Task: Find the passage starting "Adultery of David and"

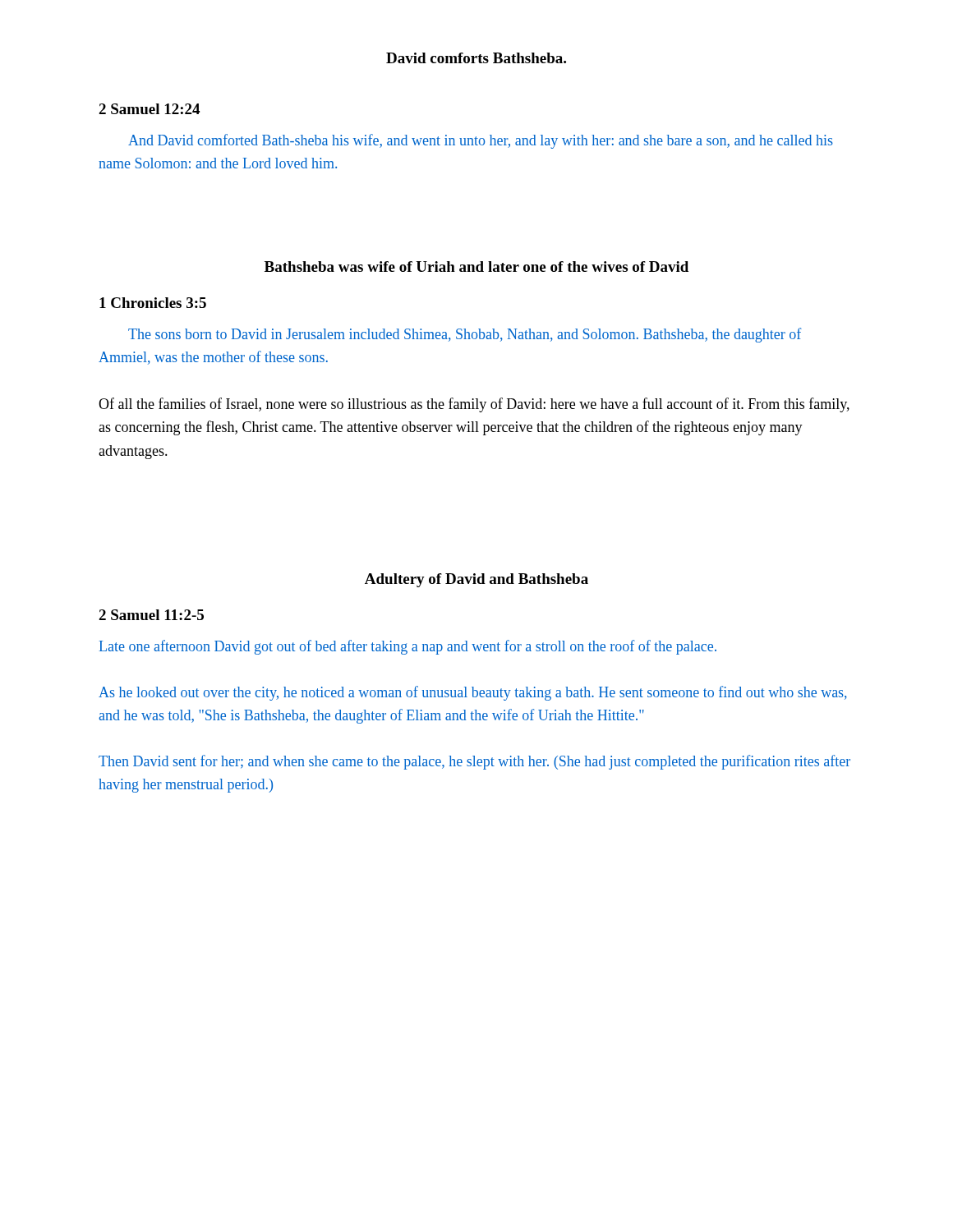Action: click(476, 579)
